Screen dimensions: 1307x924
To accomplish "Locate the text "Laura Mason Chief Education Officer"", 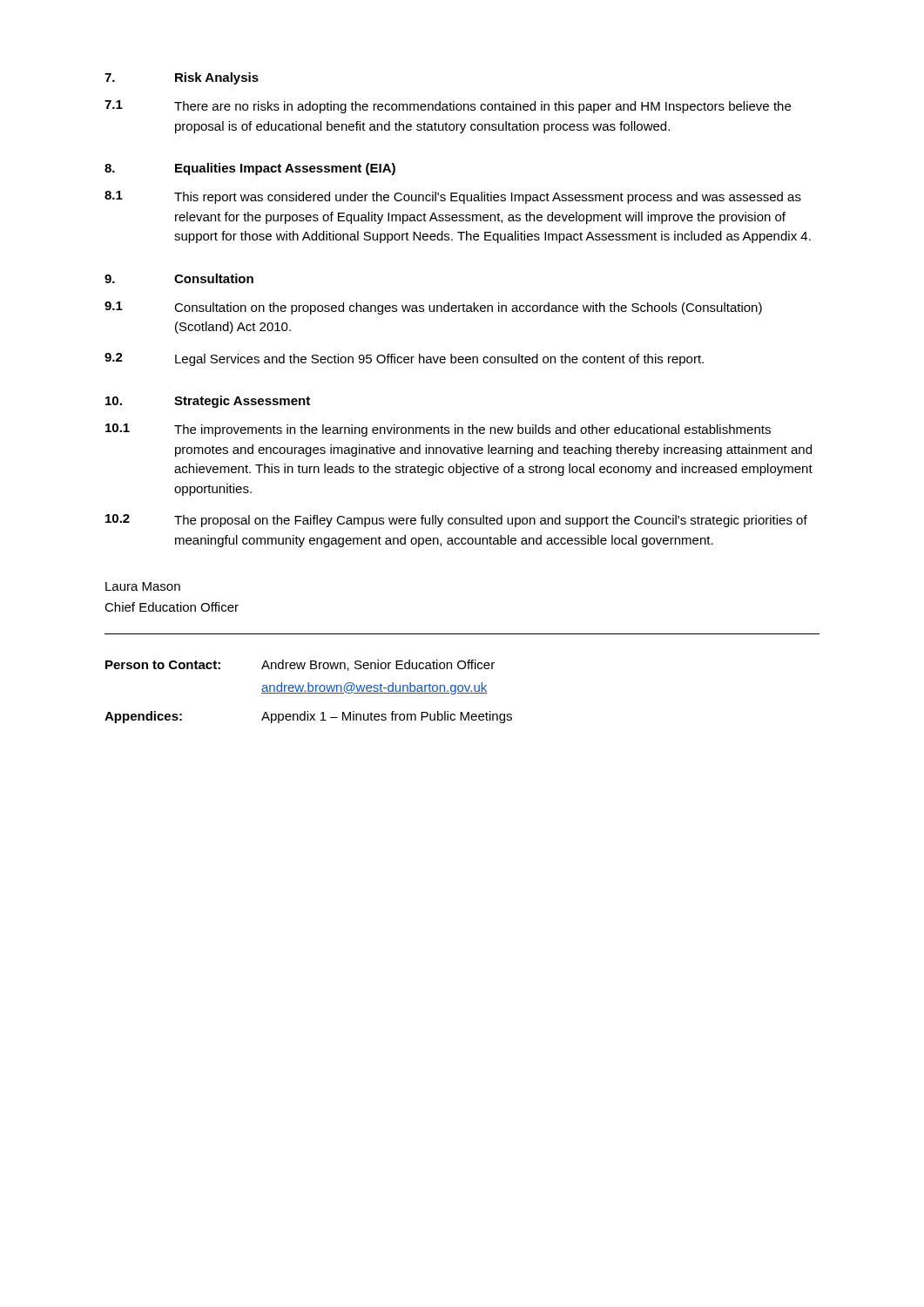I will coord(143,586).
